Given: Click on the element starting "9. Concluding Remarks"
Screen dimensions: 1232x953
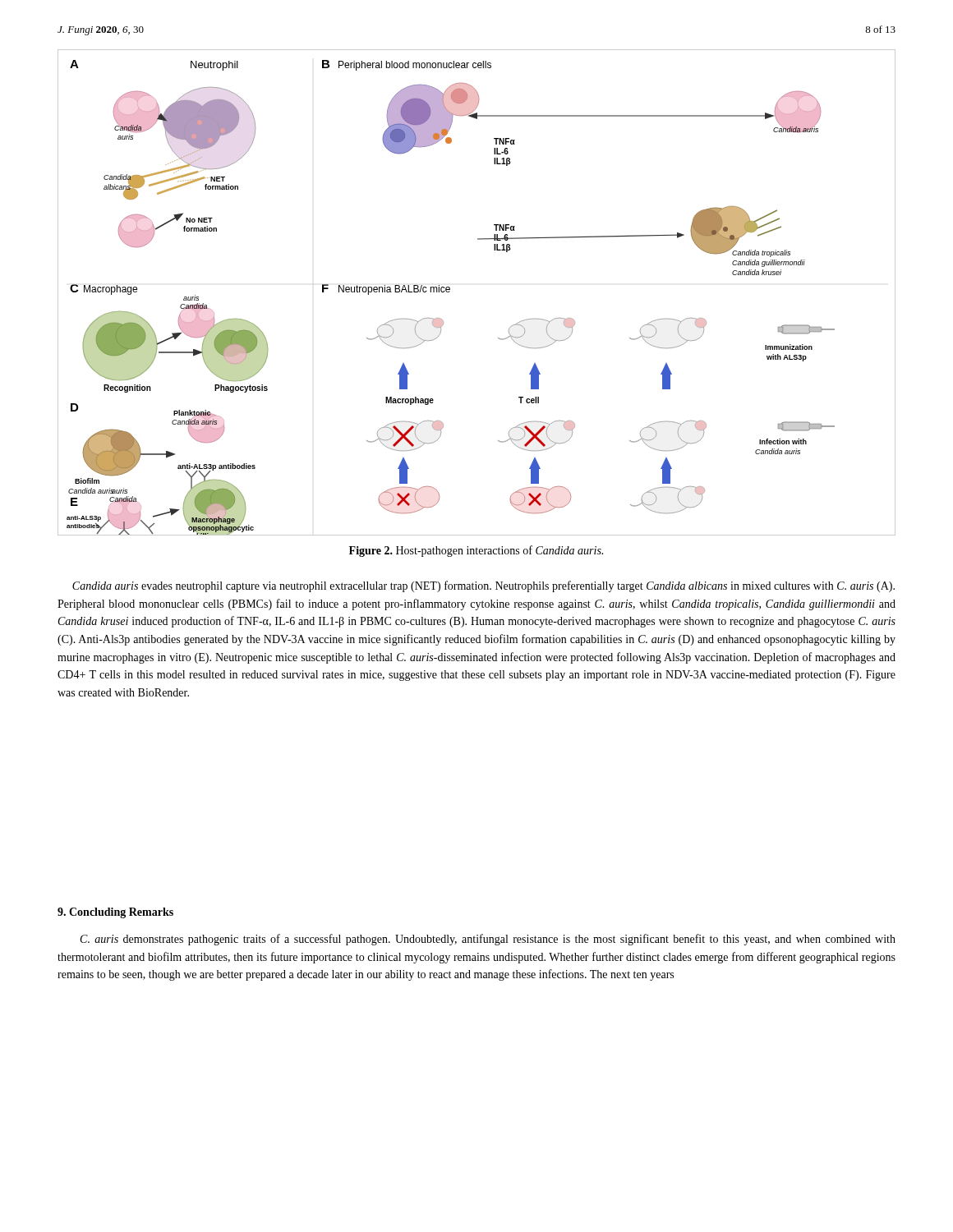Looking at the screenshot, I should click(116, 912).
